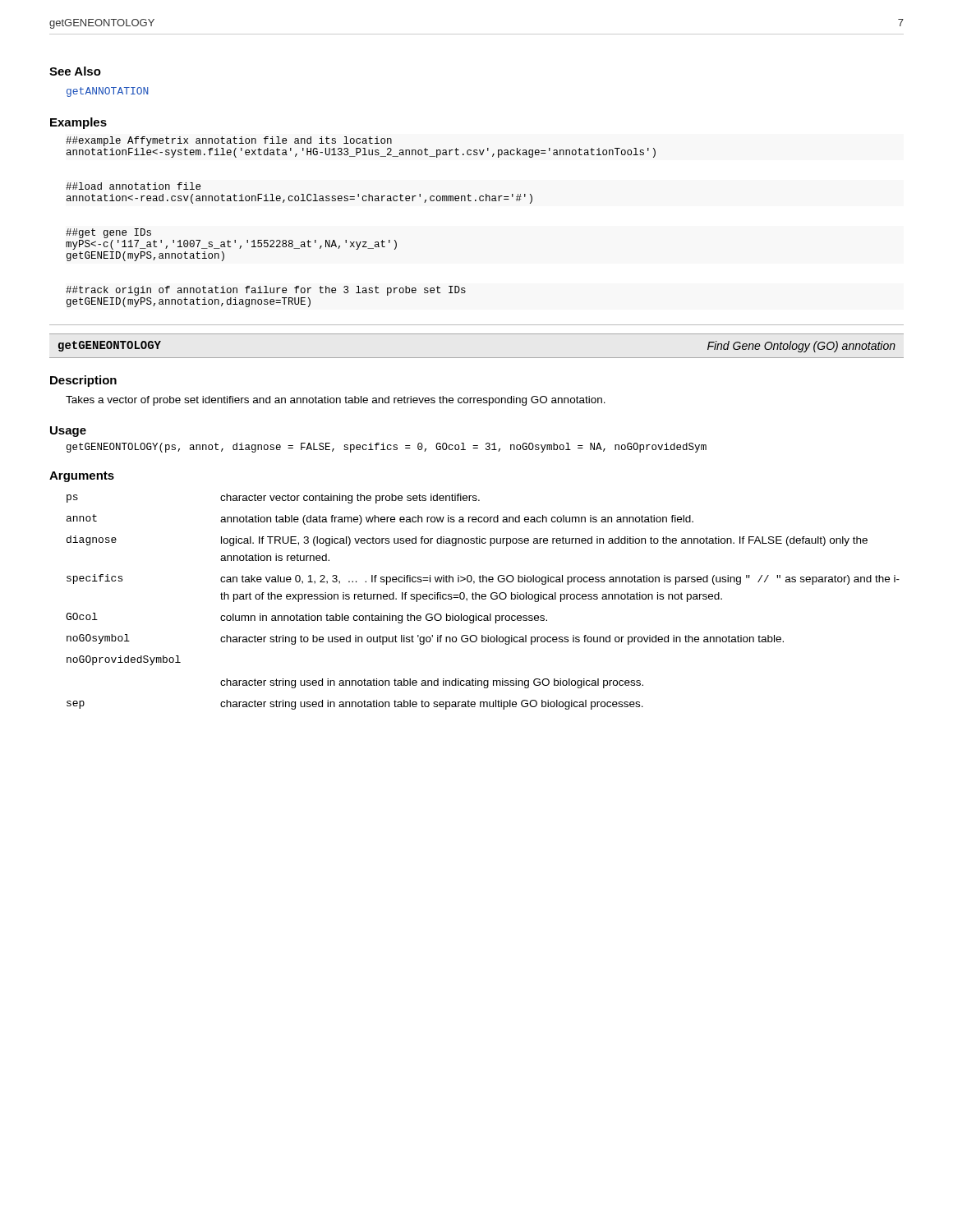Click on the table containing "column in annotation table containing"
The image size is (953, 1232).
[x=476, y=601]
